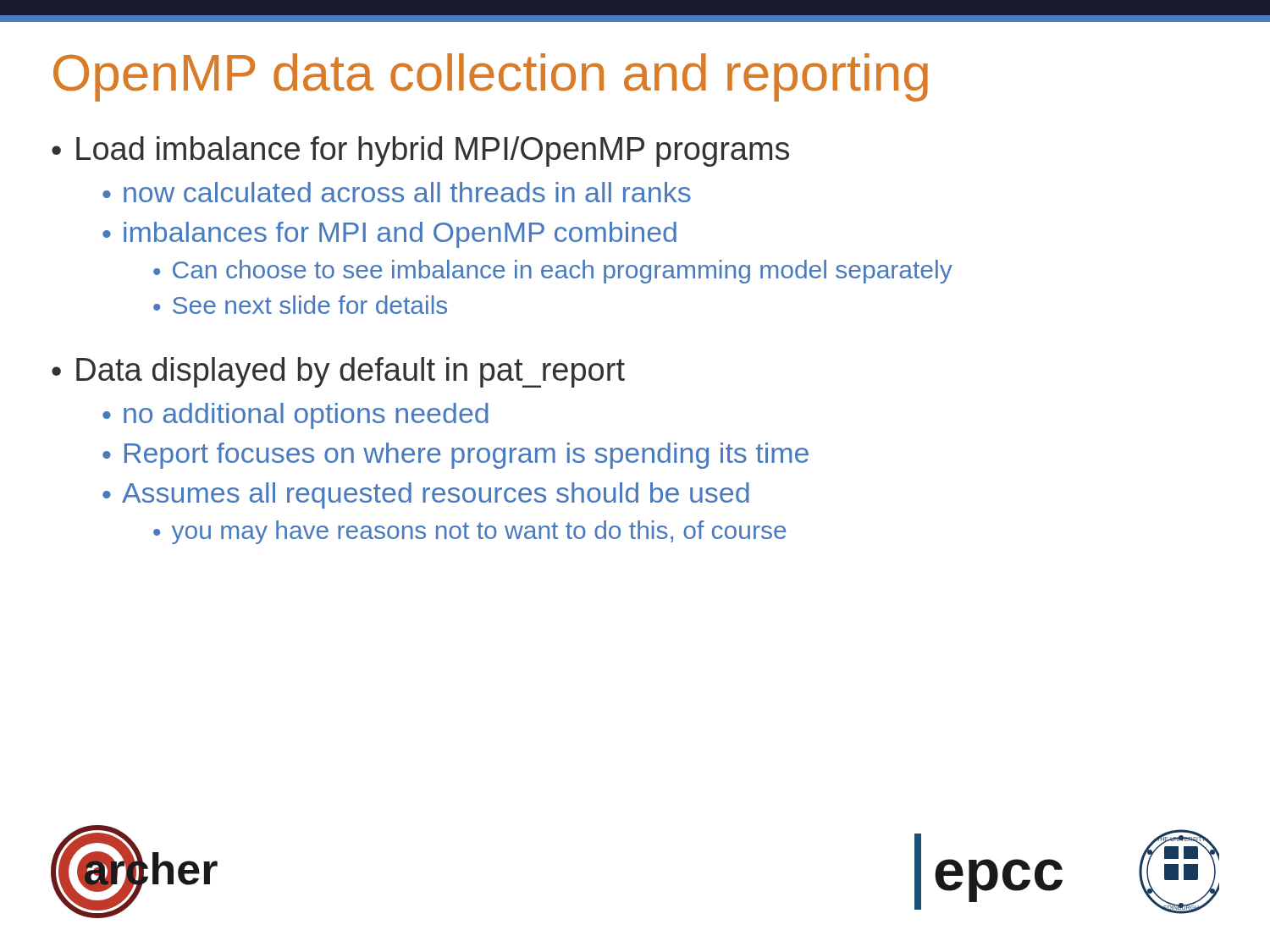Select the element starting "• Data displayed by default in"

tap(338, 371)
